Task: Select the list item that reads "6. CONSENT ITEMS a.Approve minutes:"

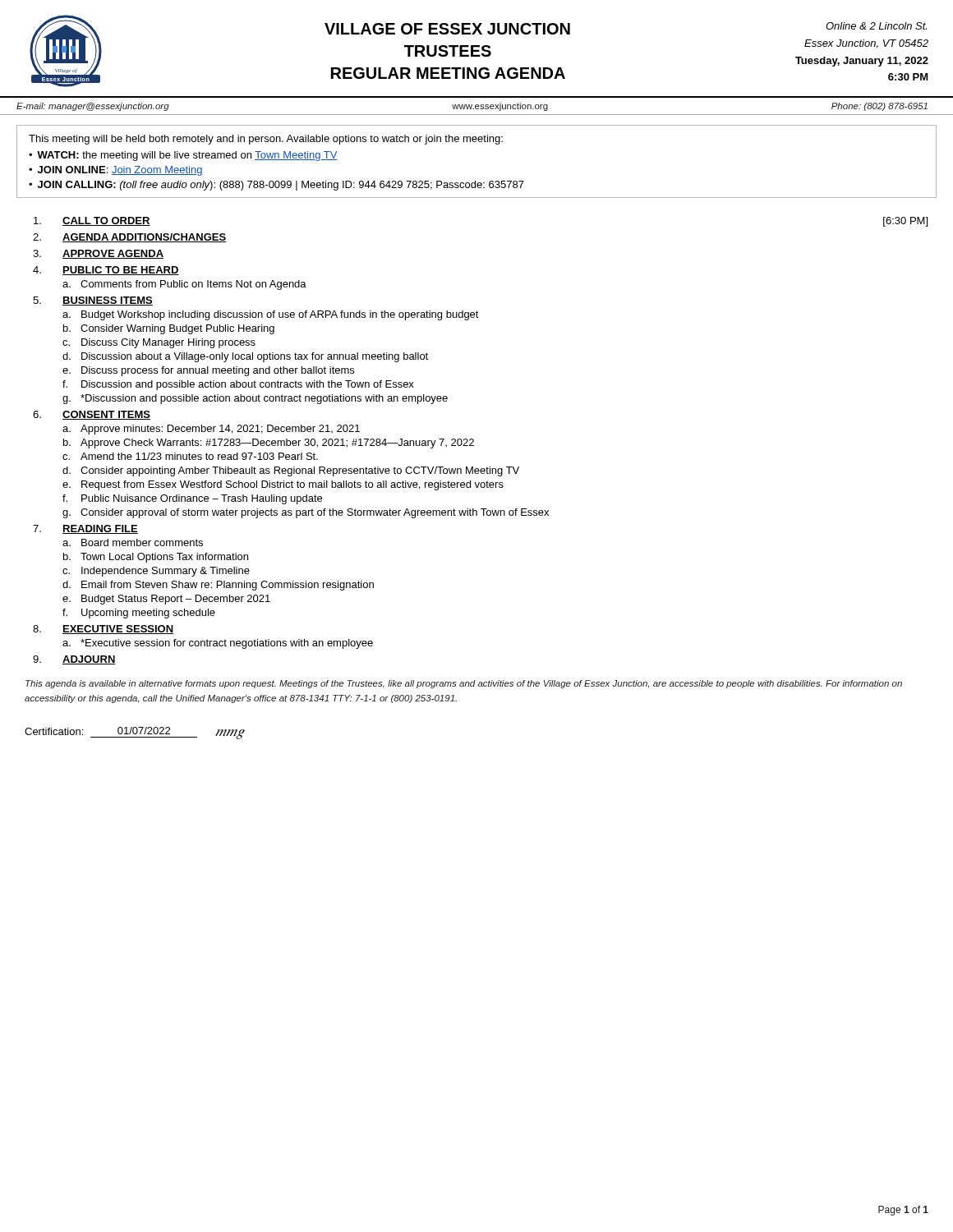Action: tap(481, 463)
